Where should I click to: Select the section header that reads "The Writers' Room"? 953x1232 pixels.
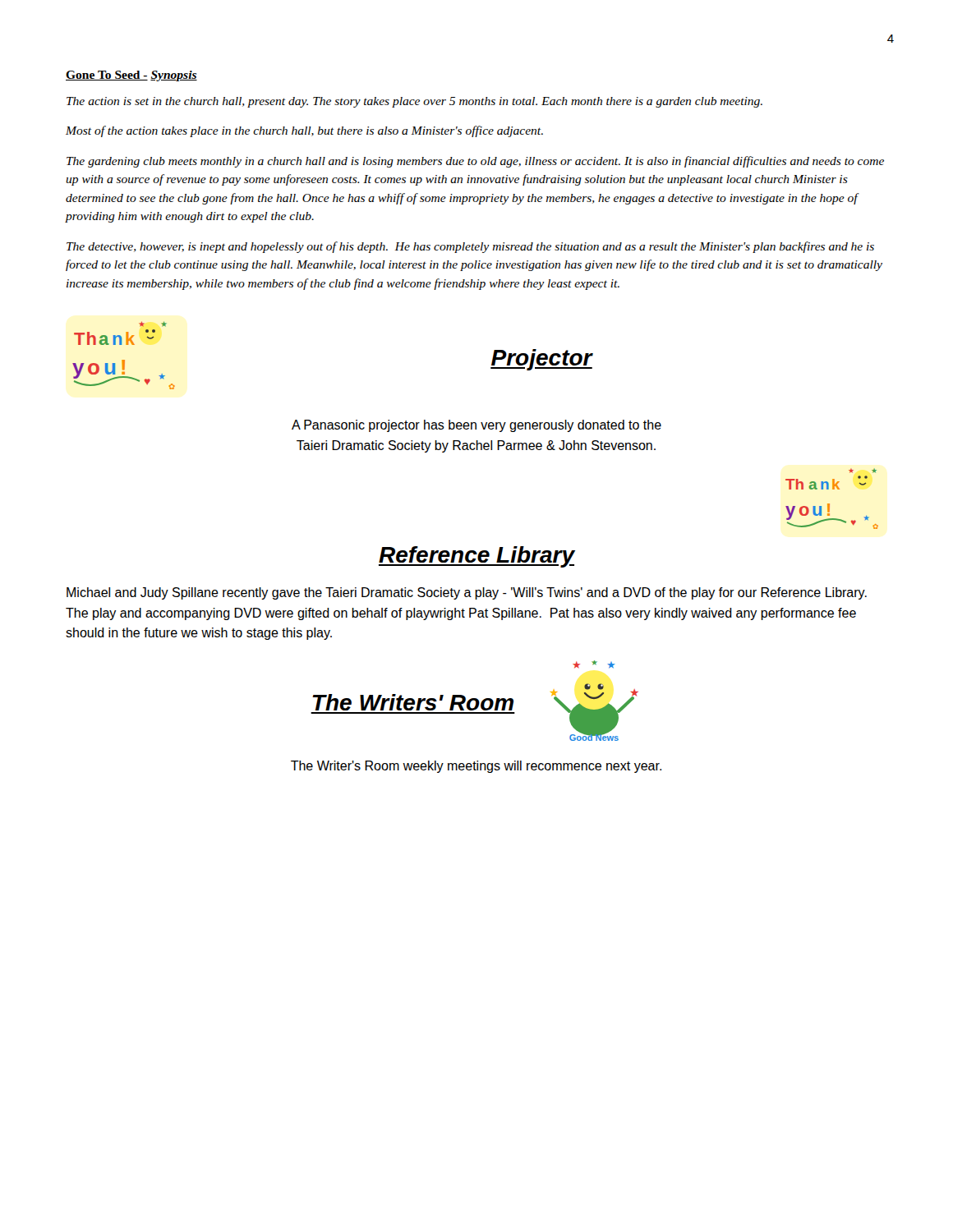(x=413, y=703)
